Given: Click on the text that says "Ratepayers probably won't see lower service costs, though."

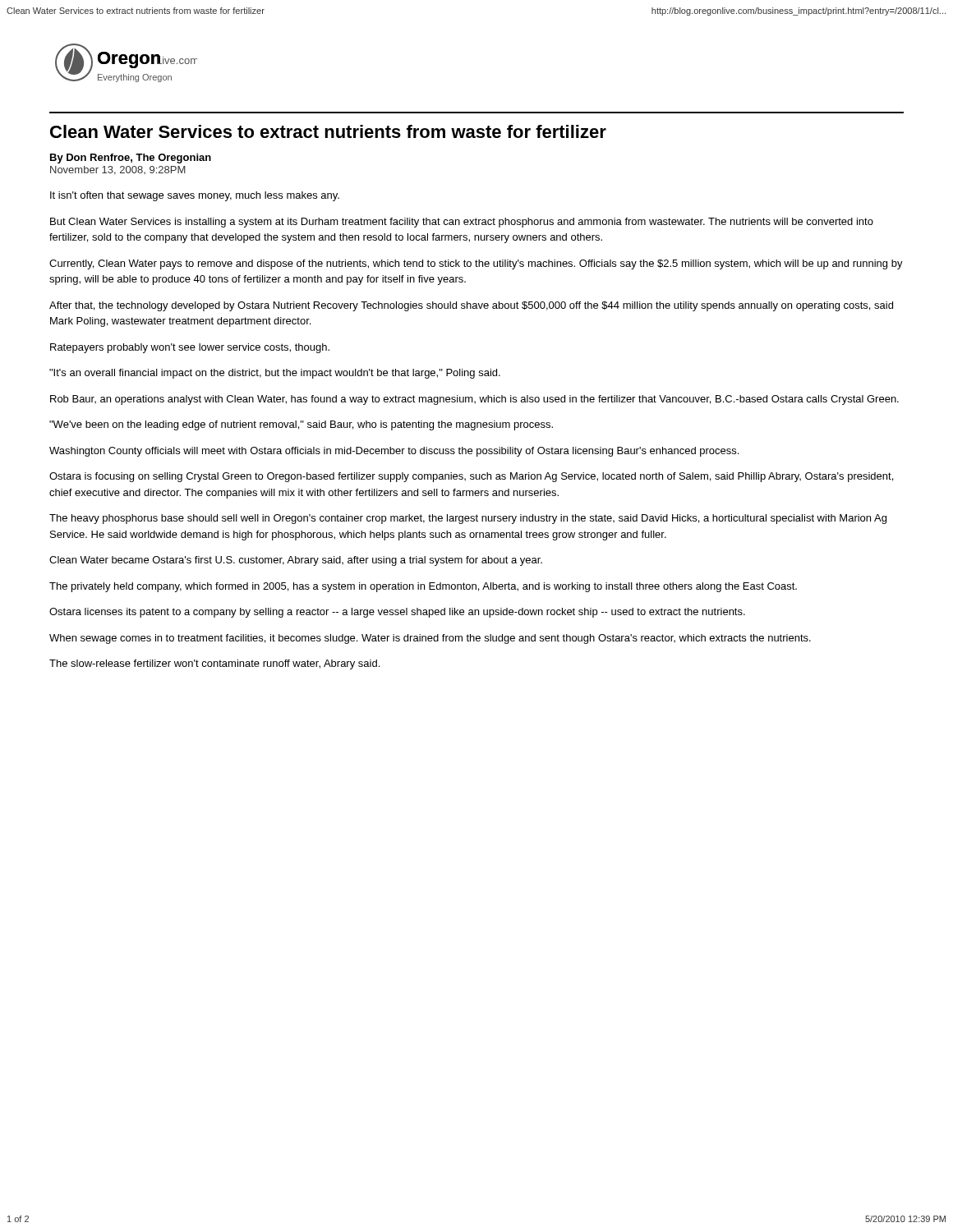Looking at the screenshot, I should (x=190, y=347).
